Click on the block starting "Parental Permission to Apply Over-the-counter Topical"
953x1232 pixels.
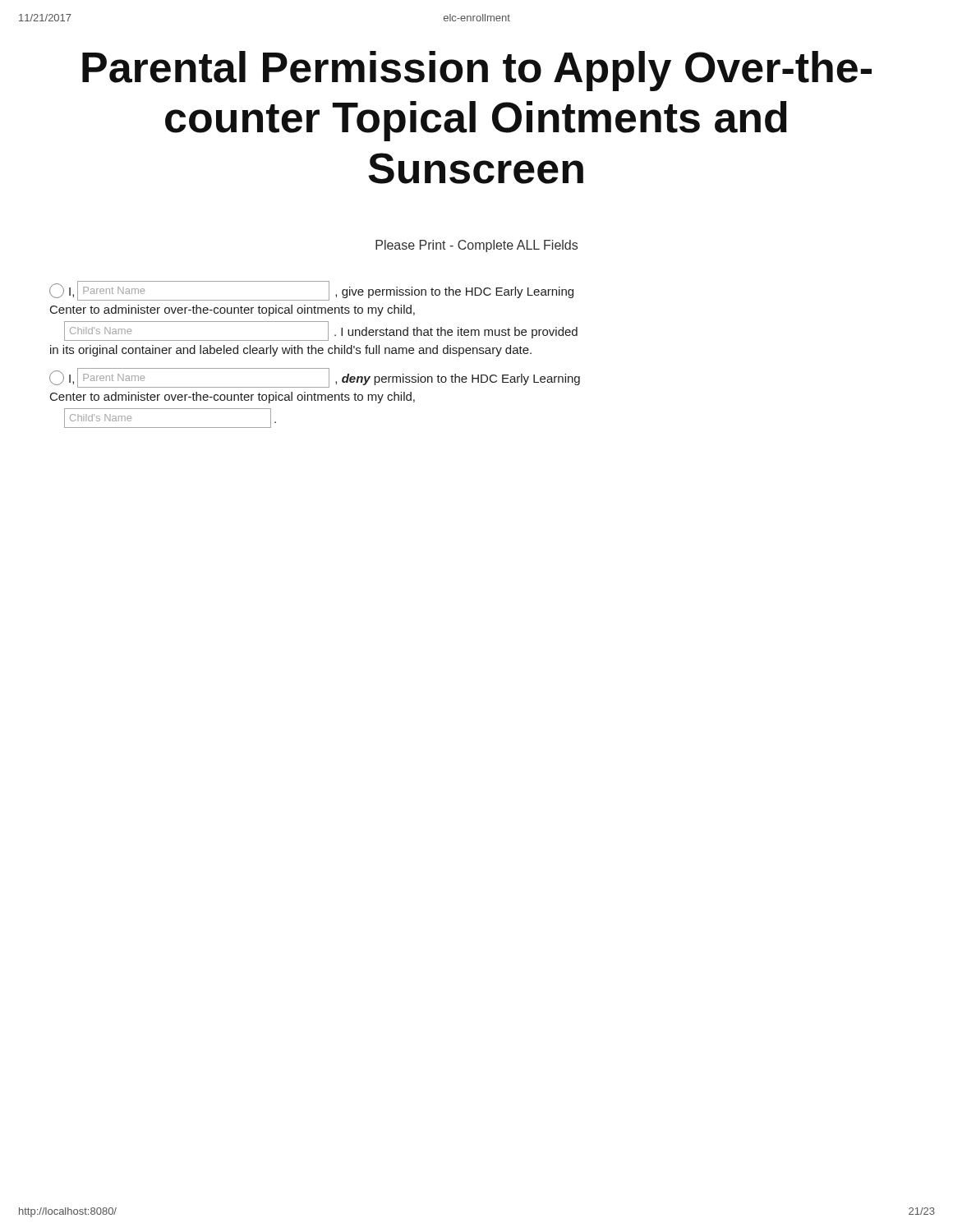tap(476, 118)
